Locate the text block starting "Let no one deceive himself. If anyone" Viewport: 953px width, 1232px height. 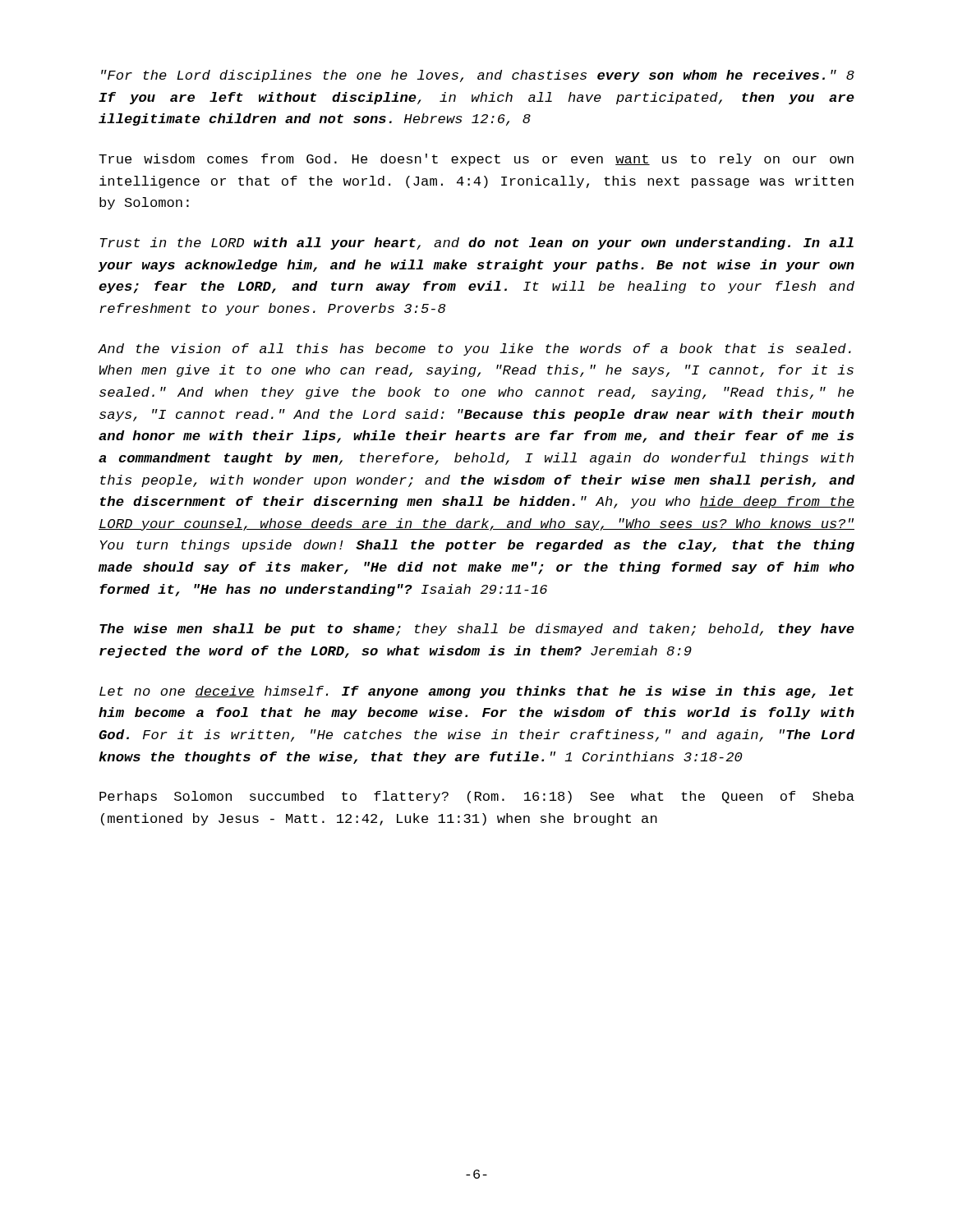[x=476, y=725]
